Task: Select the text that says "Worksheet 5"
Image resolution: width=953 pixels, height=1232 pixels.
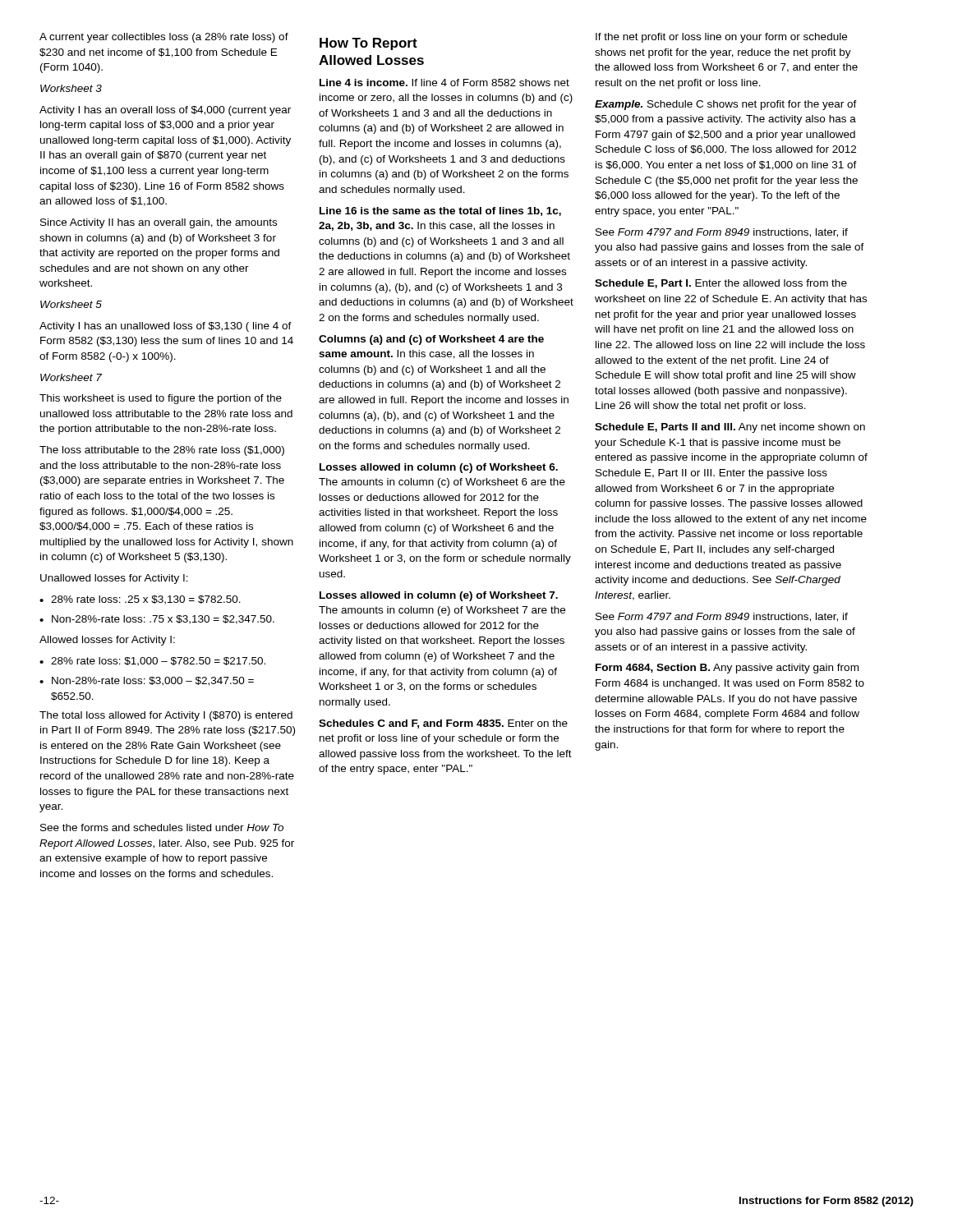Action: (x=71, y=304)
